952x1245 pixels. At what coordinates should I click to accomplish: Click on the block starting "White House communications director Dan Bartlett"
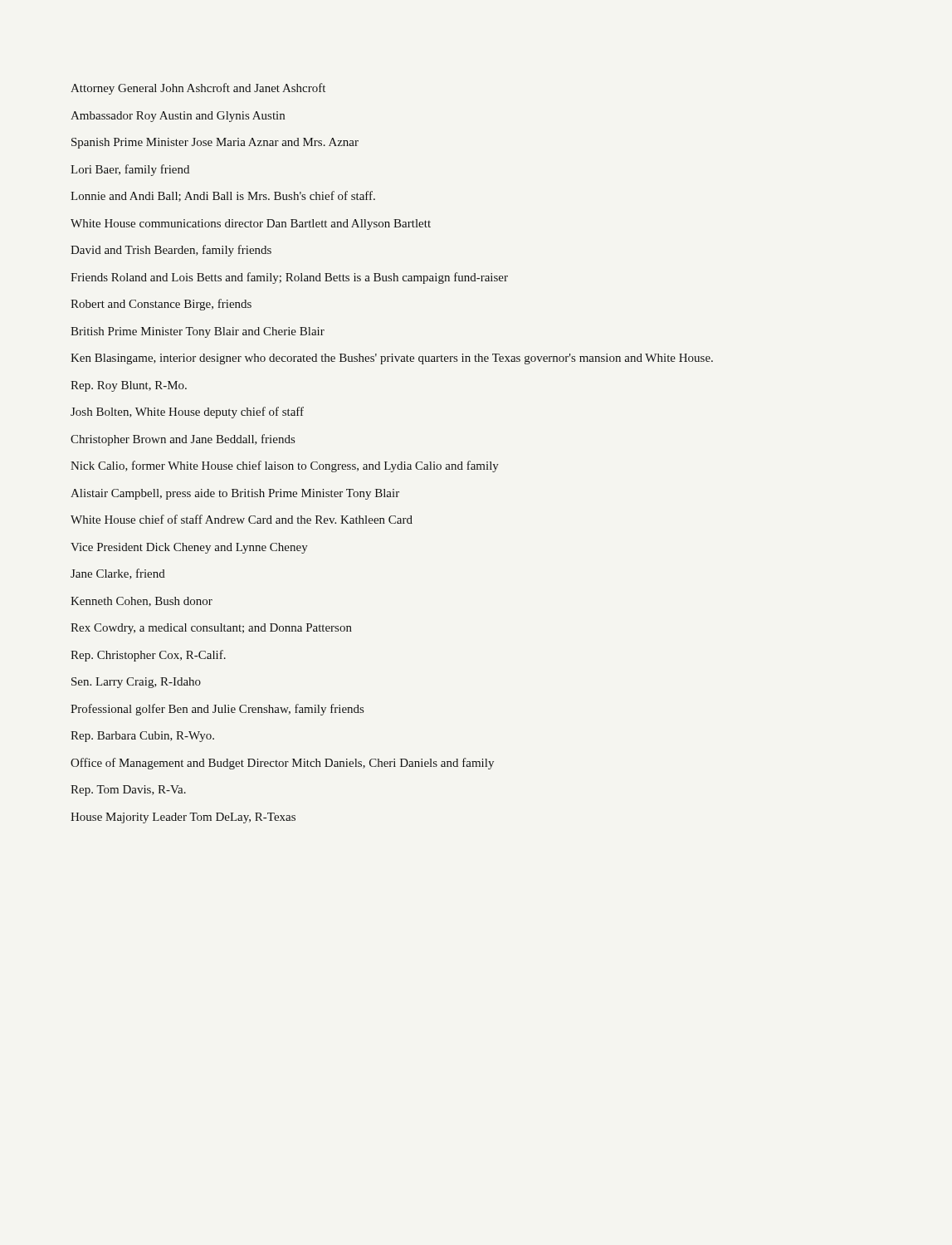click(x=251, y=223)
